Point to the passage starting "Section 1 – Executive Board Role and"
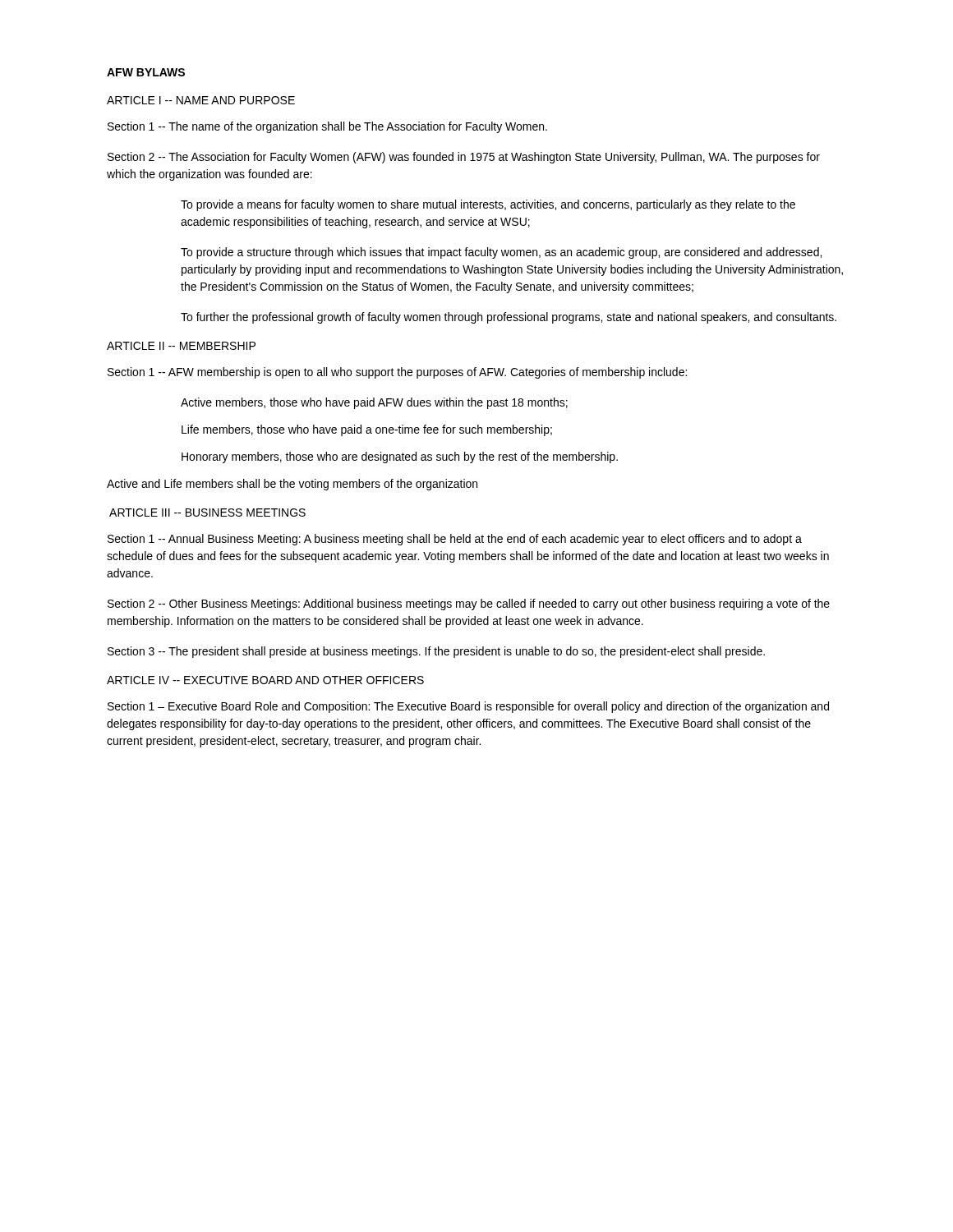Screen dimensions: 1232x953 click(x=468, y=724)
